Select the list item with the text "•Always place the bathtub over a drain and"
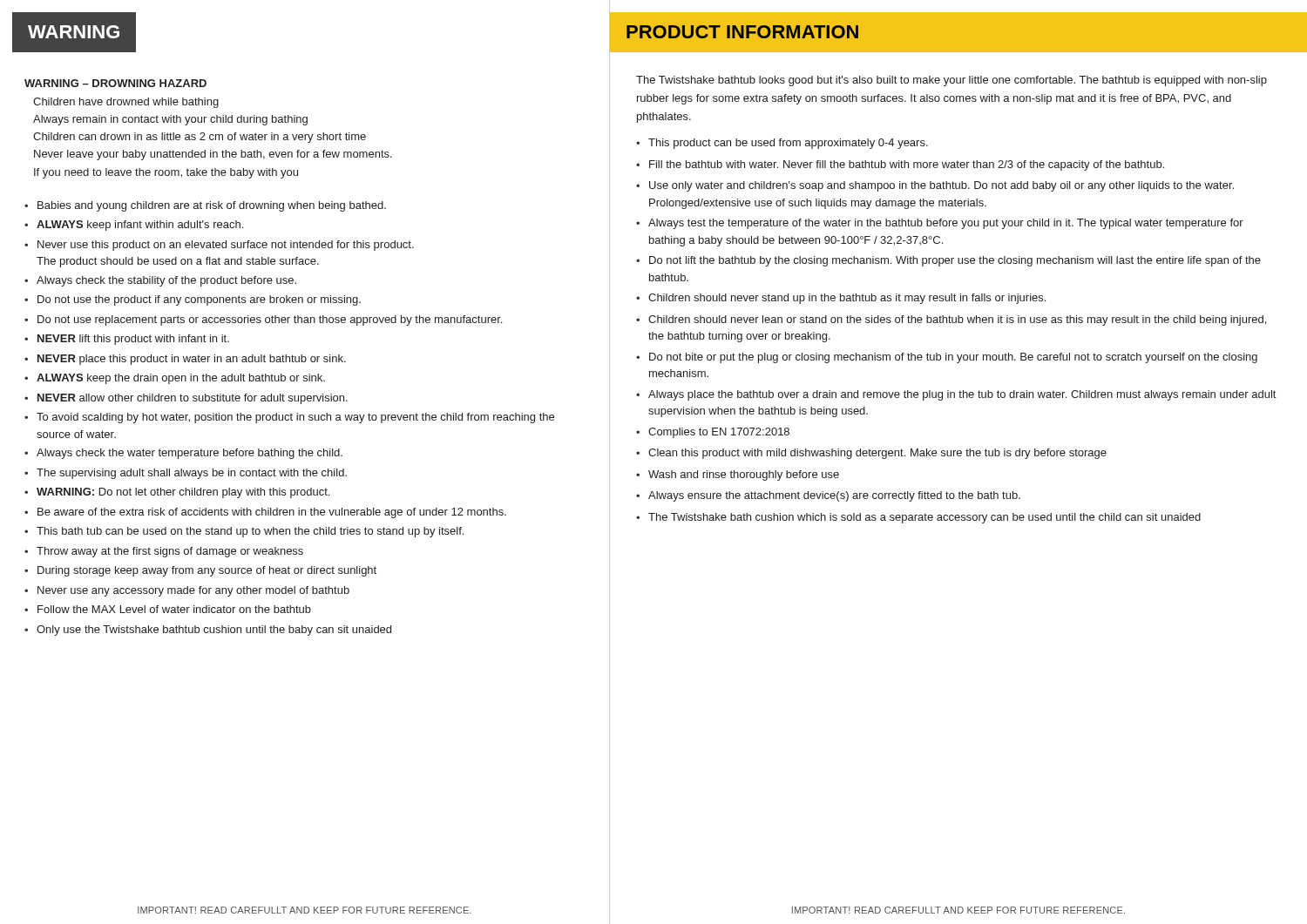 958,403
